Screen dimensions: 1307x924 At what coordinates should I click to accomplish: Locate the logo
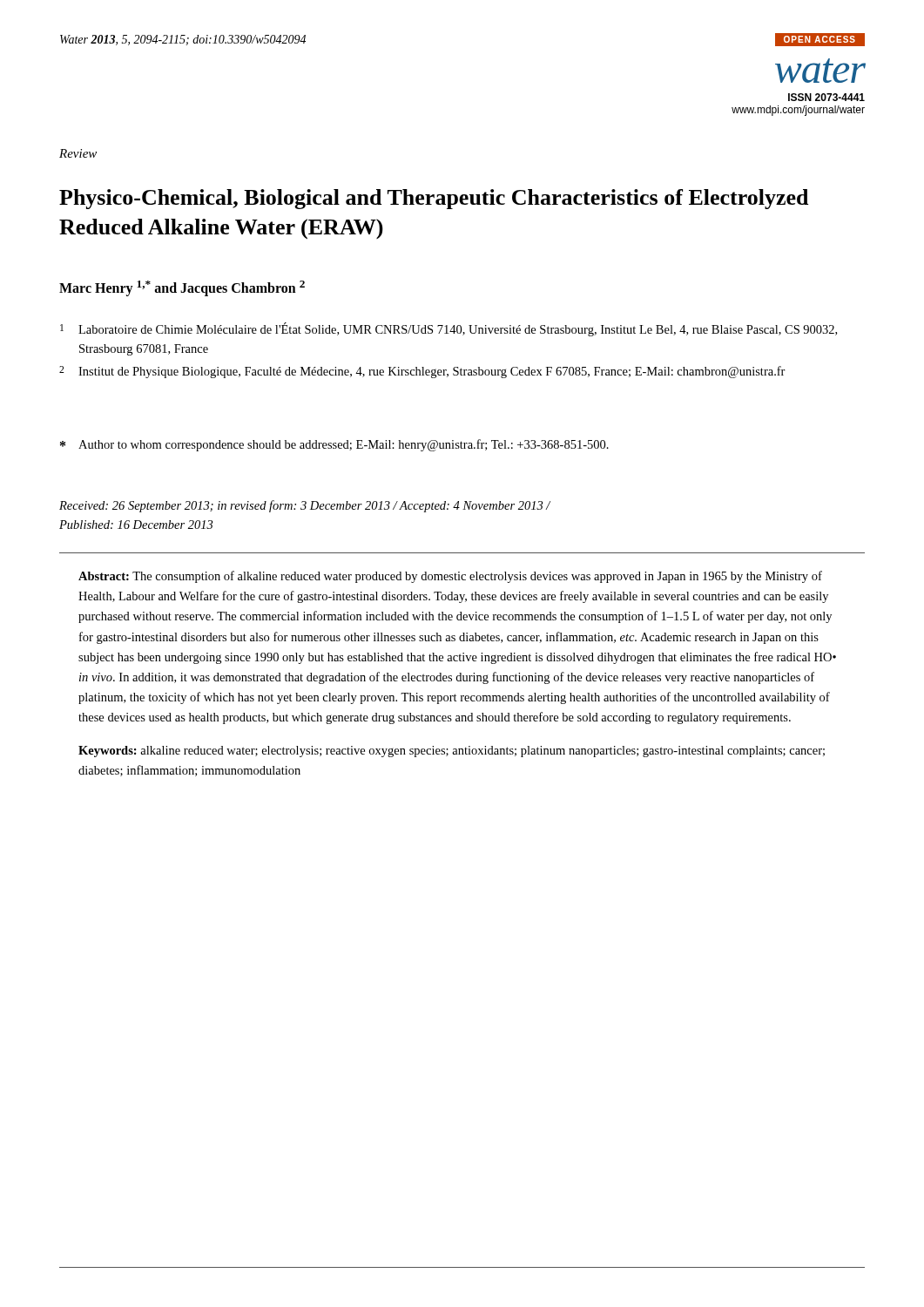click(x=798, y=74)
